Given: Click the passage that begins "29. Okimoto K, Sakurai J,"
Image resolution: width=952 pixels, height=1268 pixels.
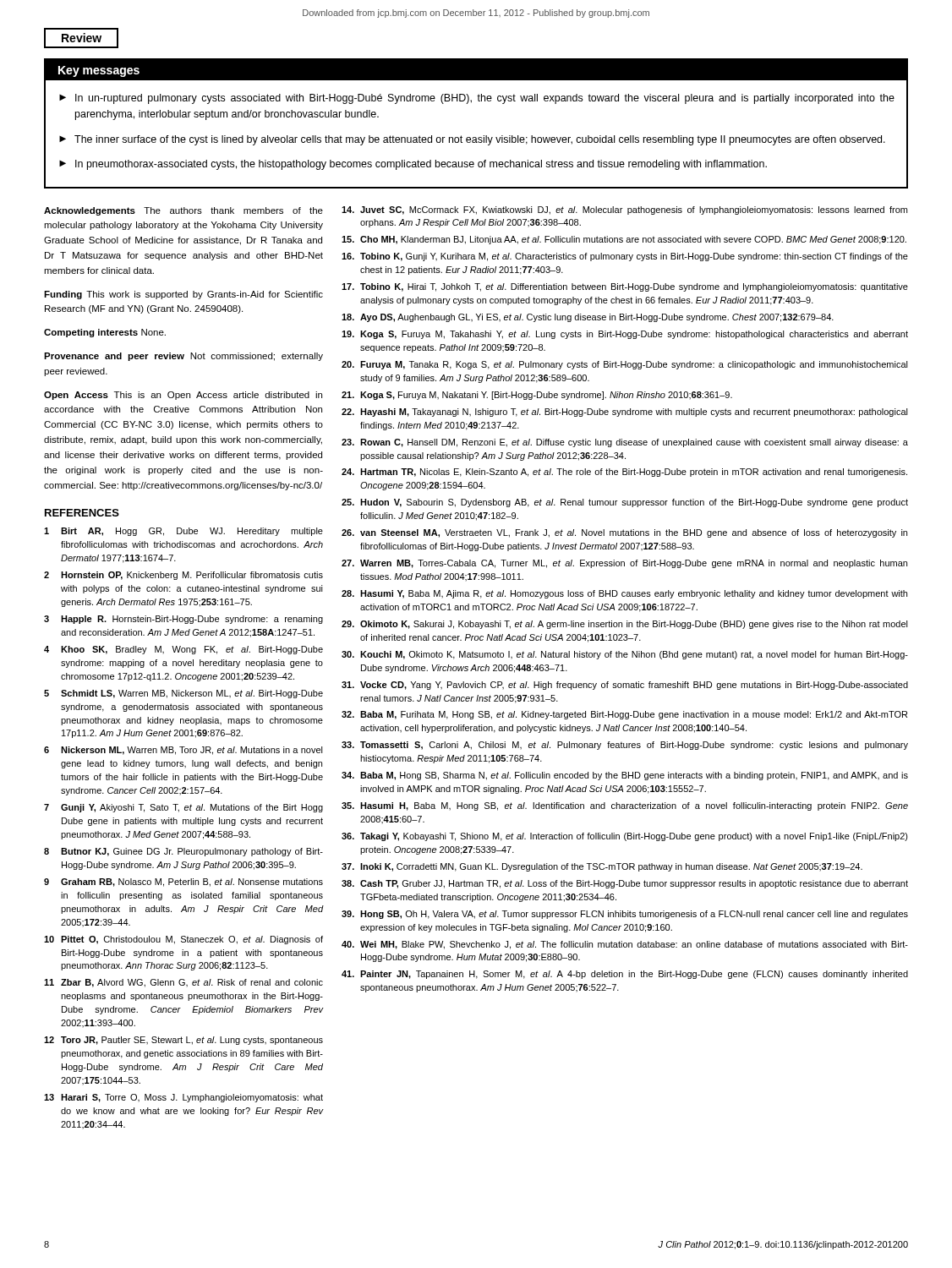Looking at the screenshot, I should point(625,631).
